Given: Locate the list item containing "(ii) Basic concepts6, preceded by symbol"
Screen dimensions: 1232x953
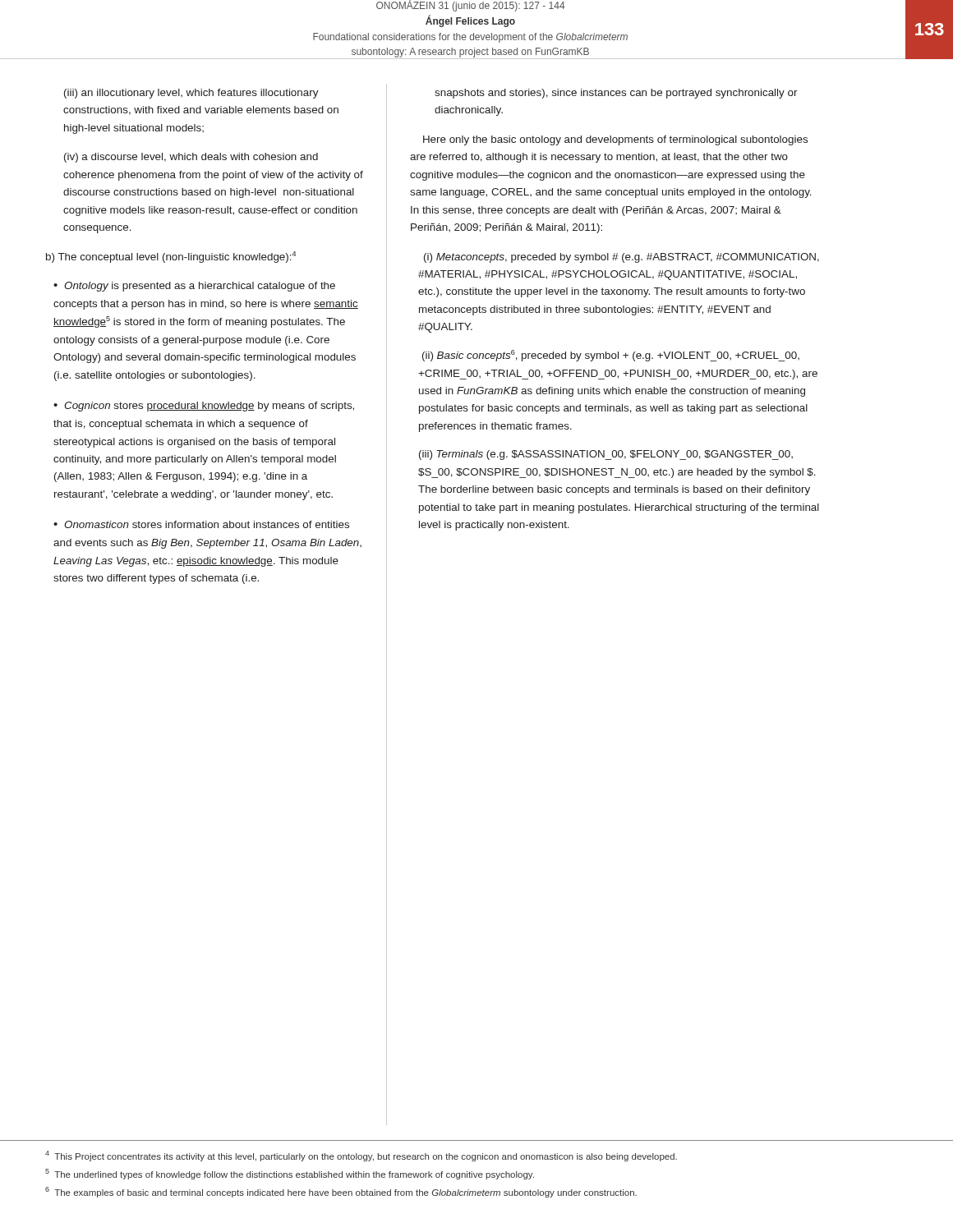Looking at the screenshot, I should 618,390.
